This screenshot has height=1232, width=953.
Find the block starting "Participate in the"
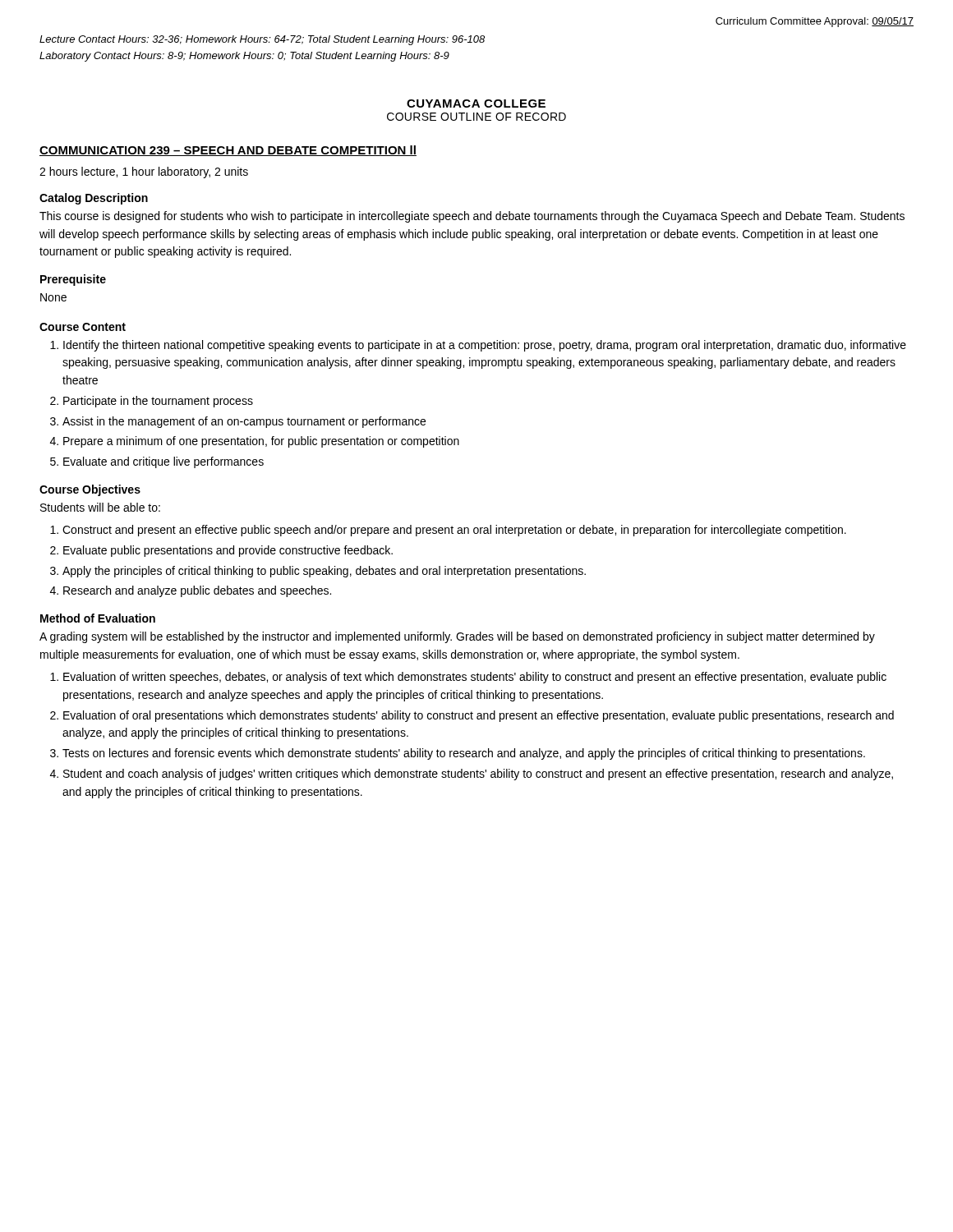point(158,401)
